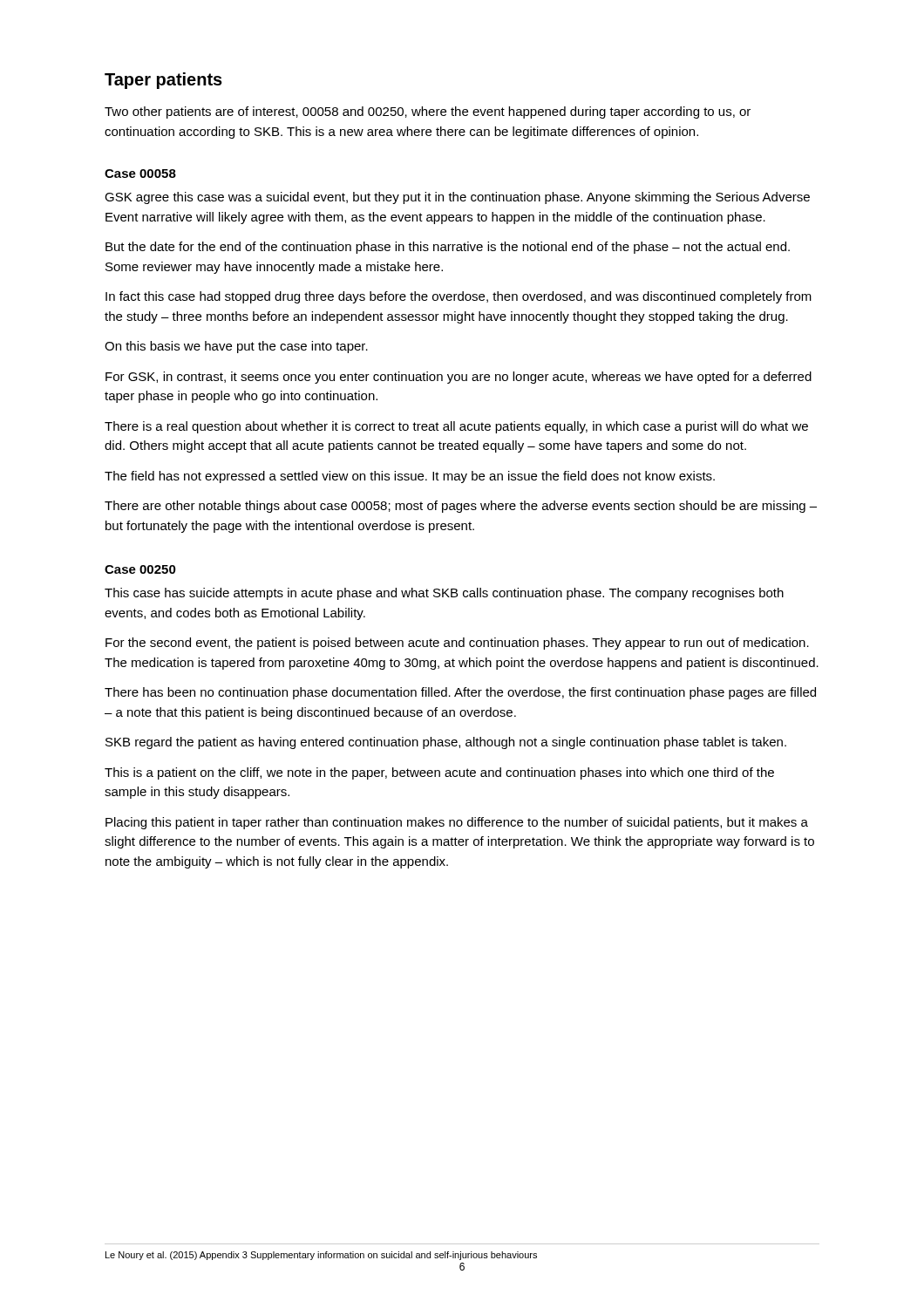Navigate to the text block starting "There has been no continuation phase"
This screenshot has width=924, height=1308.
point(462,702)
